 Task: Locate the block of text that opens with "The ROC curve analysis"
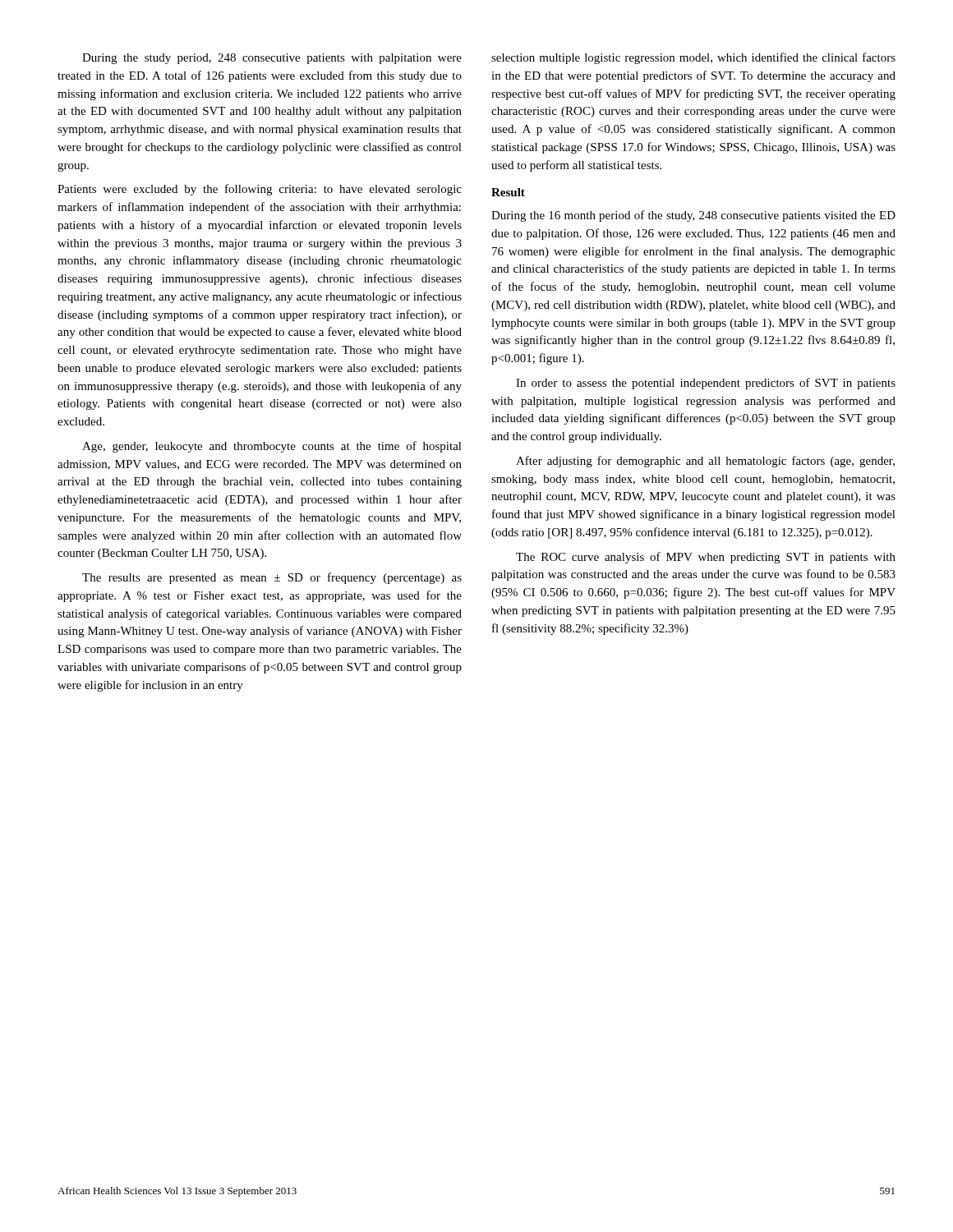(693, 593)
